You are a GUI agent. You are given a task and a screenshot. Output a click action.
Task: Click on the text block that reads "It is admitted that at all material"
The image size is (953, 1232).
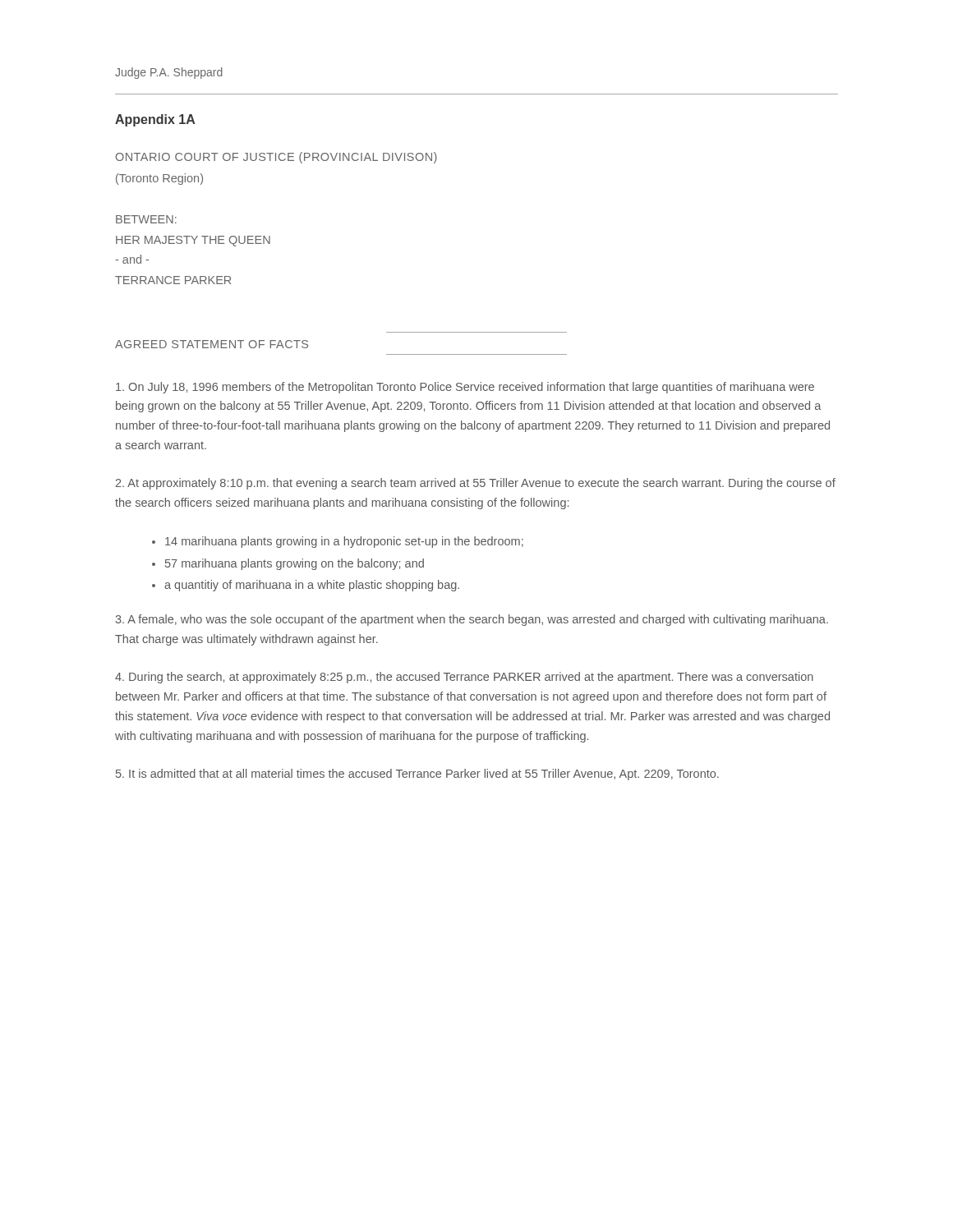pos(417,773)
